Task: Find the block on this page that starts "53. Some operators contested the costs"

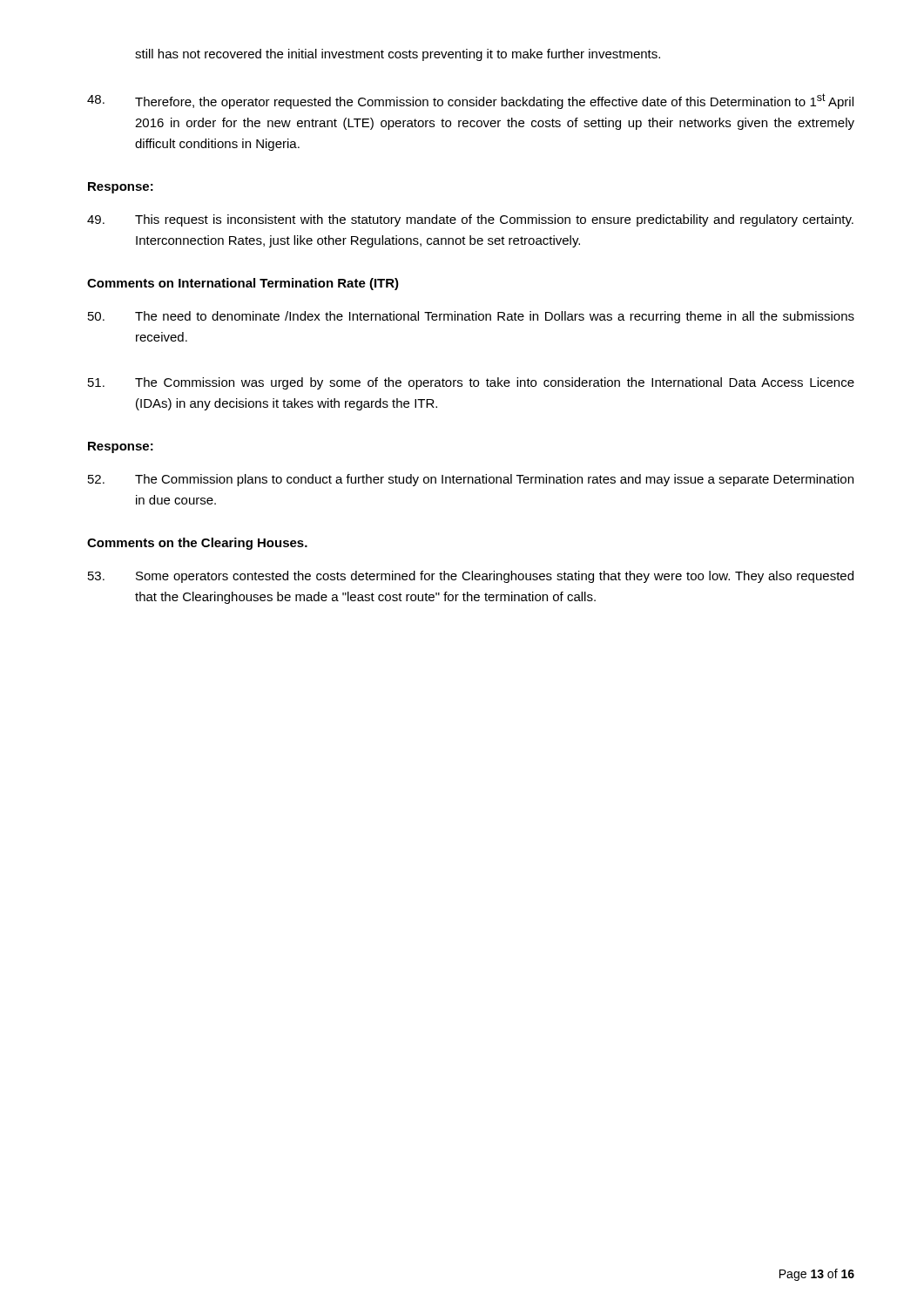Action: 471,586
